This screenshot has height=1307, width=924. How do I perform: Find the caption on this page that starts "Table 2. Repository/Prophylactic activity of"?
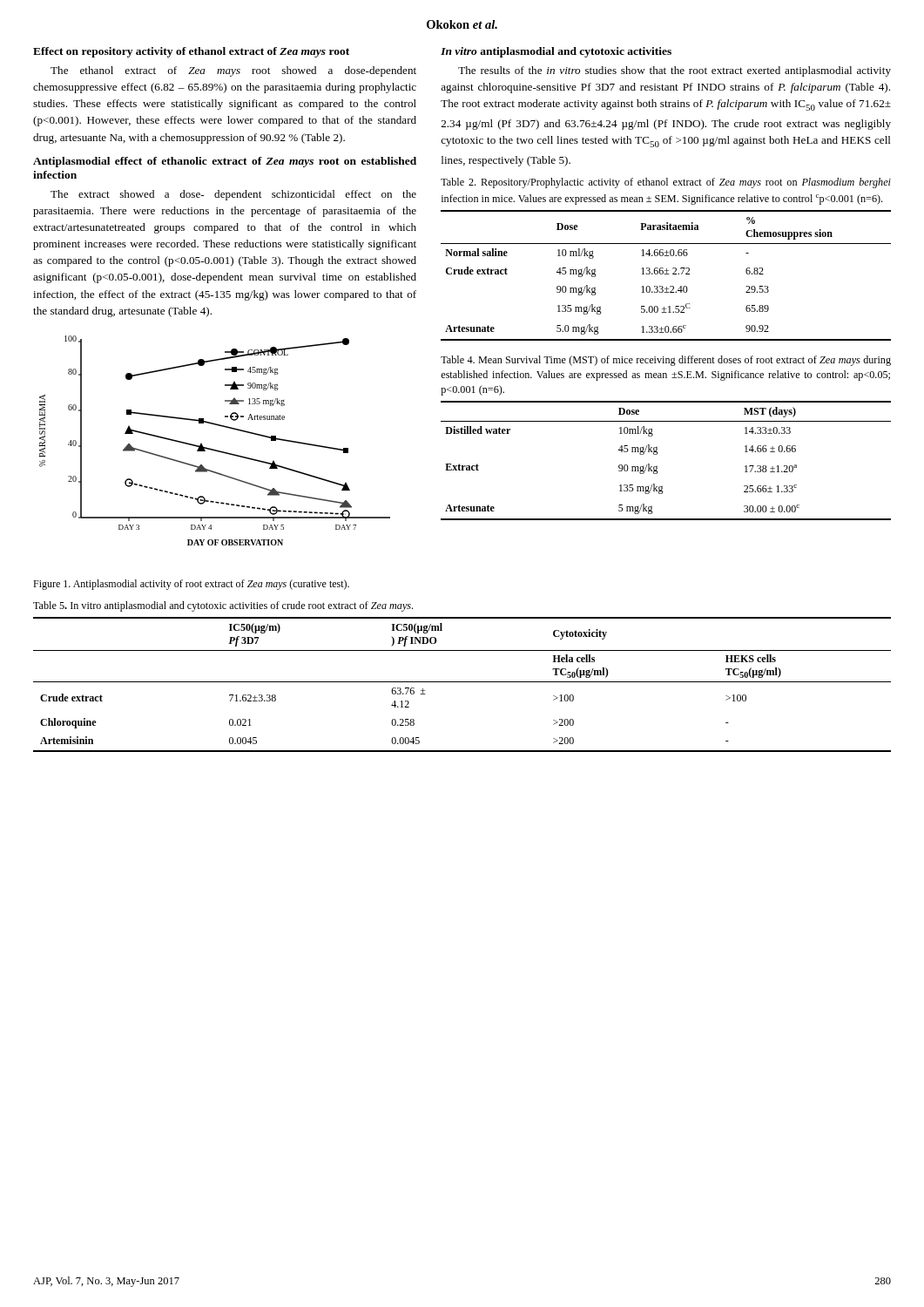point(666,190)
